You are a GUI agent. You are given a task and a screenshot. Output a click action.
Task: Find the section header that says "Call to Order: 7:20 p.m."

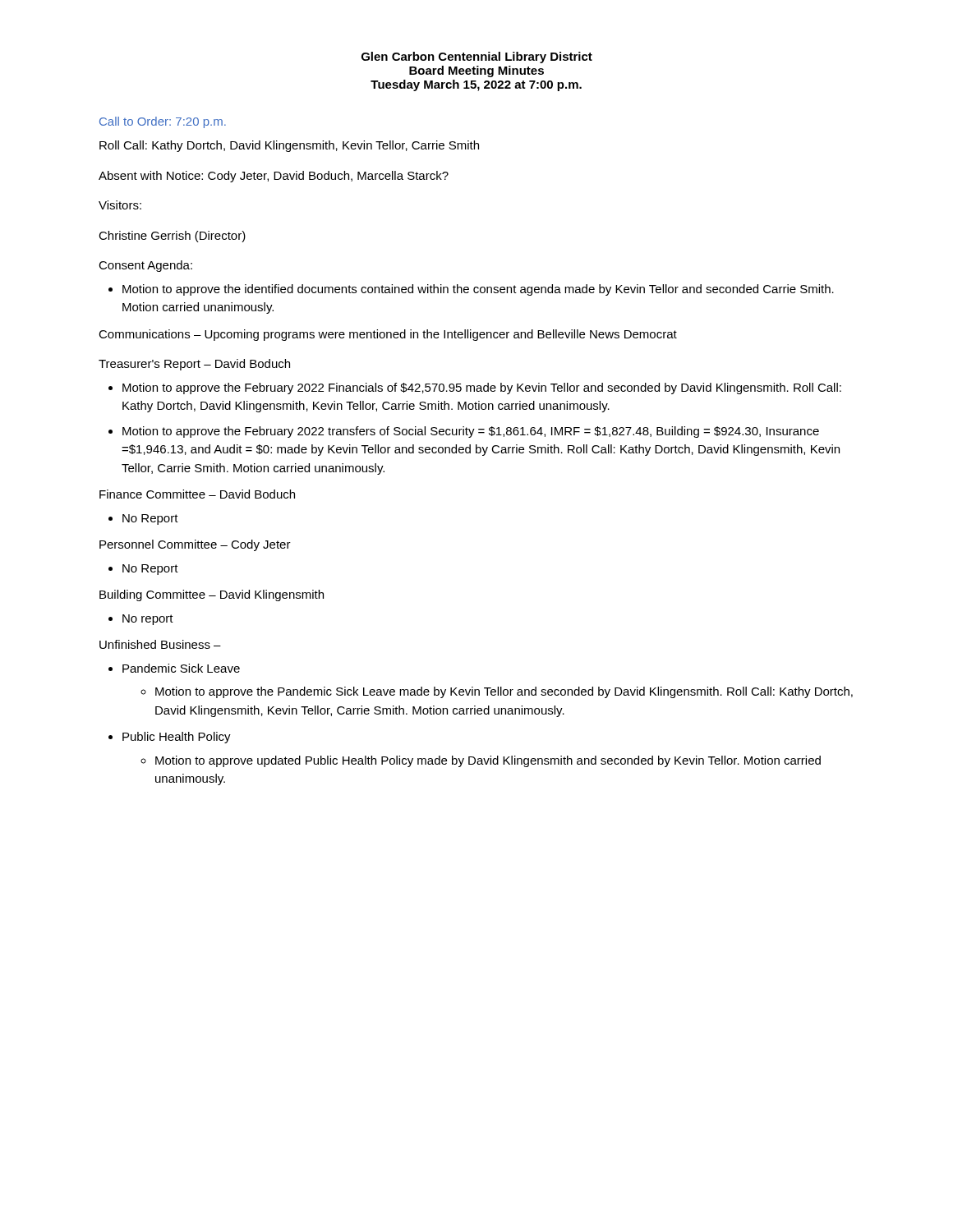163,121
